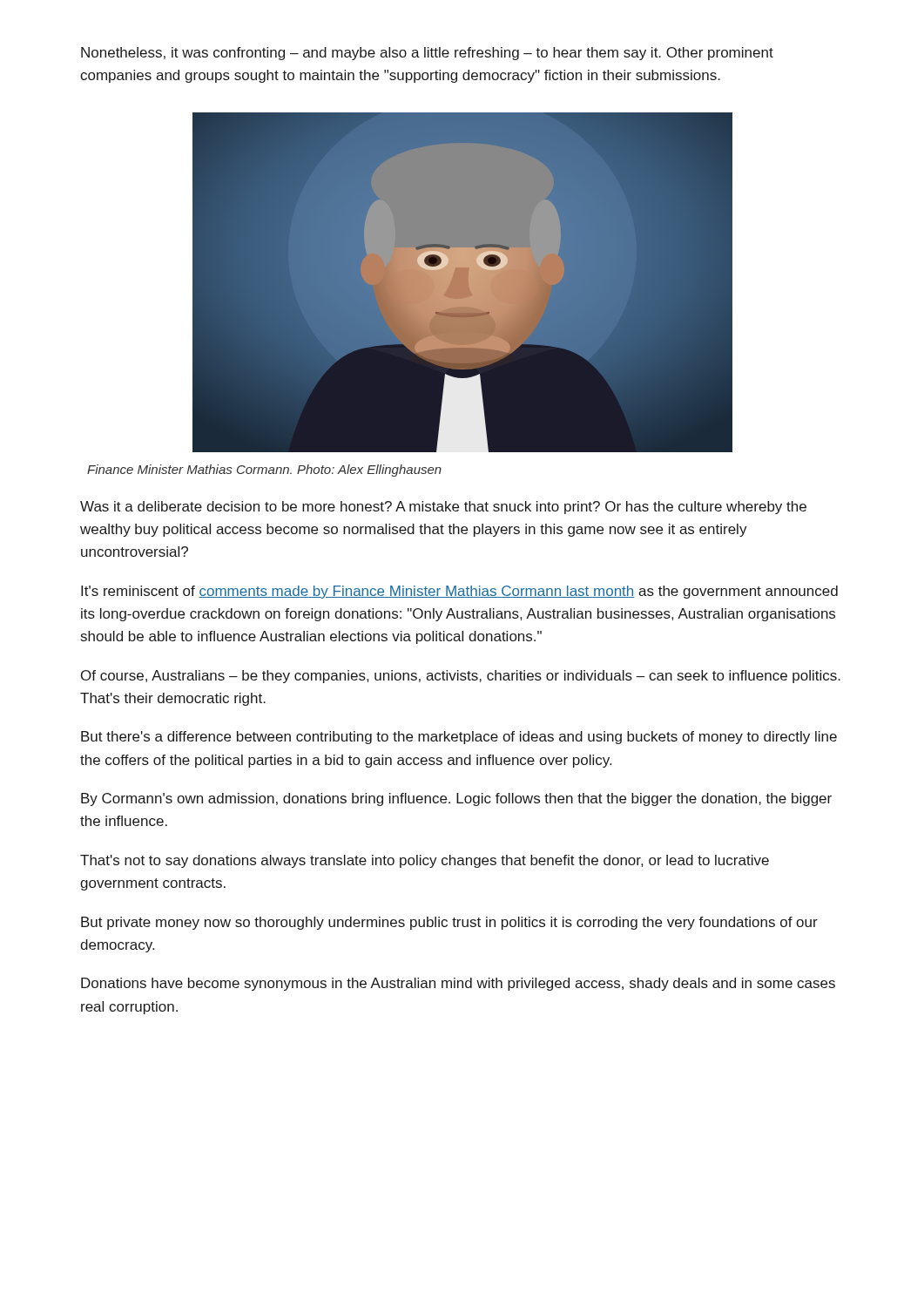Find the text block starting "Was it a deliberate"

444,529
